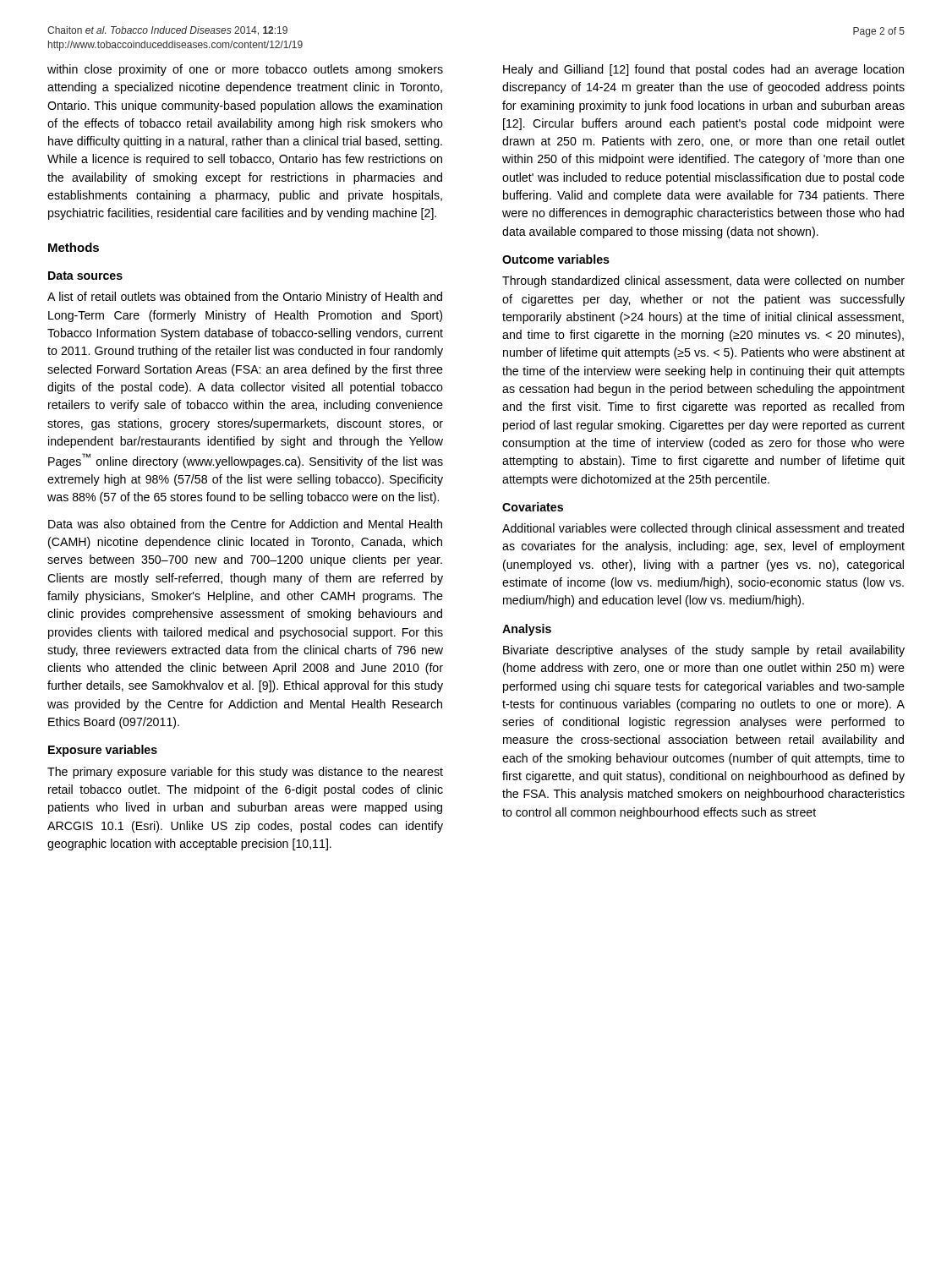Locate the passage starting "Outcome variables"
Screen dimensions: 1268x952
coord(556,259)
